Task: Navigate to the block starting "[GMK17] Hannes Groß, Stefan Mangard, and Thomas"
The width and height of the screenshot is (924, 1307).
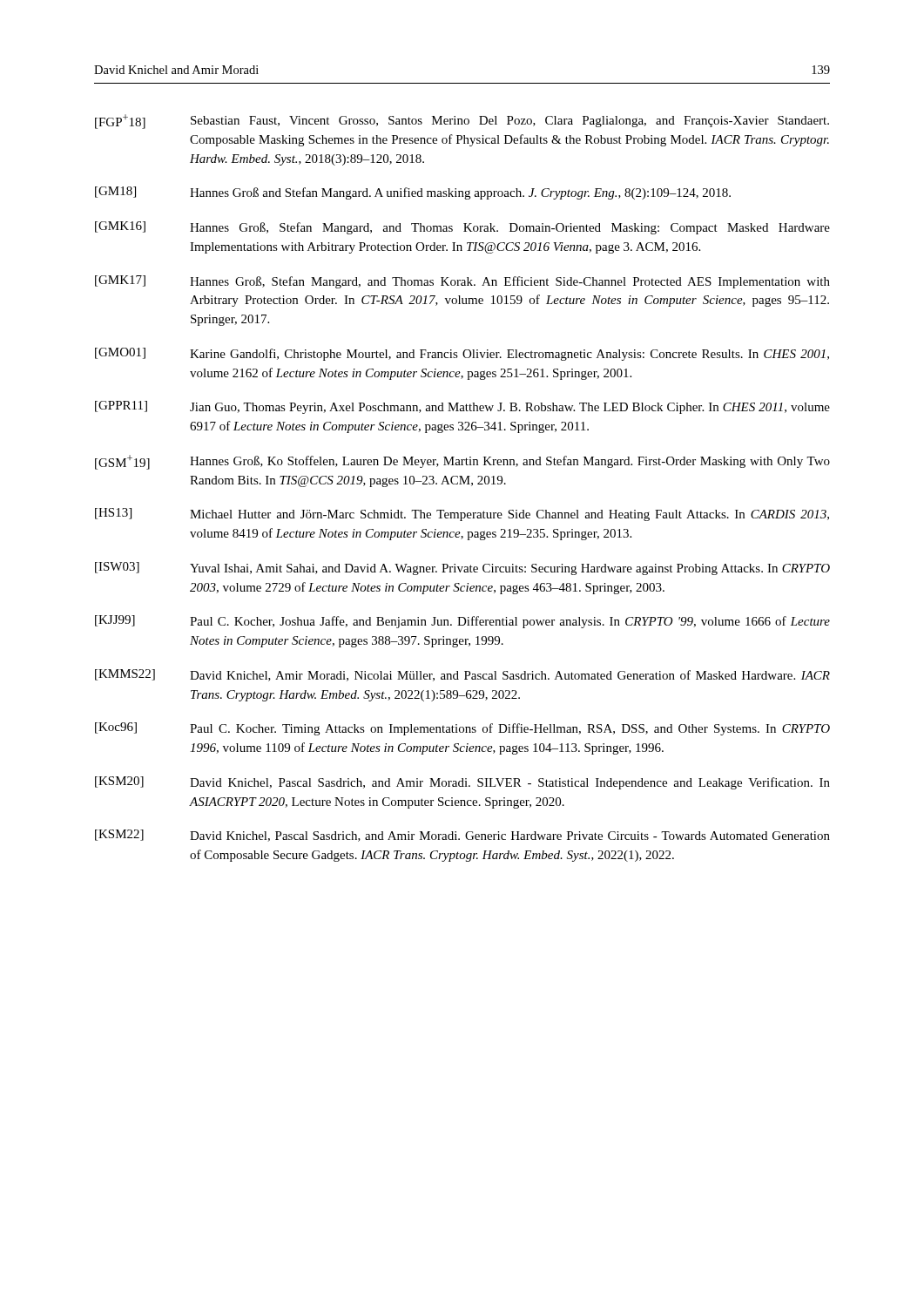Action: (462, 301)
